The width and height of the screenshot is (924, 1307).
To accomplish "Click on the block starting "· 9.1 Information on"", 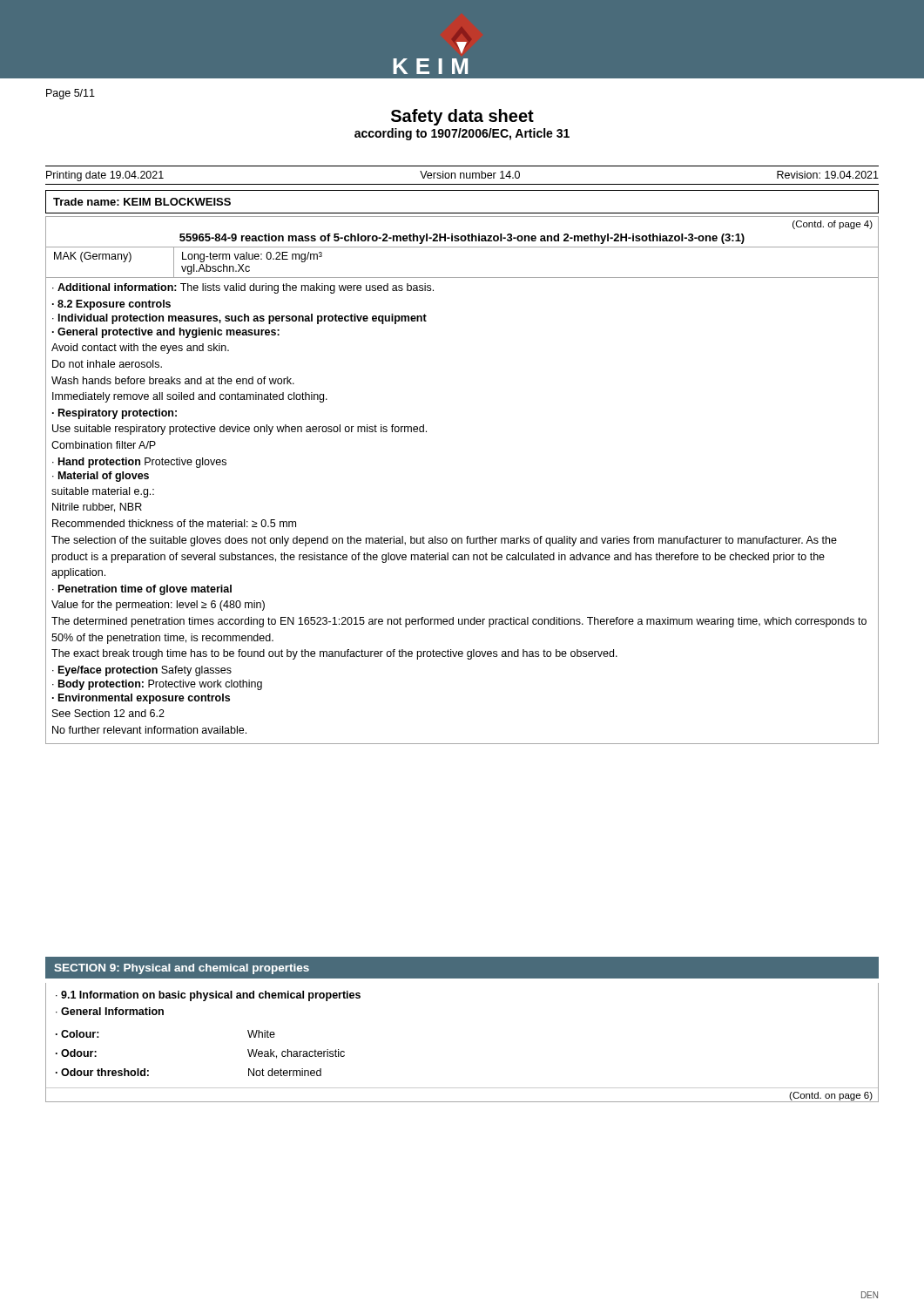I will point(208,1004).
